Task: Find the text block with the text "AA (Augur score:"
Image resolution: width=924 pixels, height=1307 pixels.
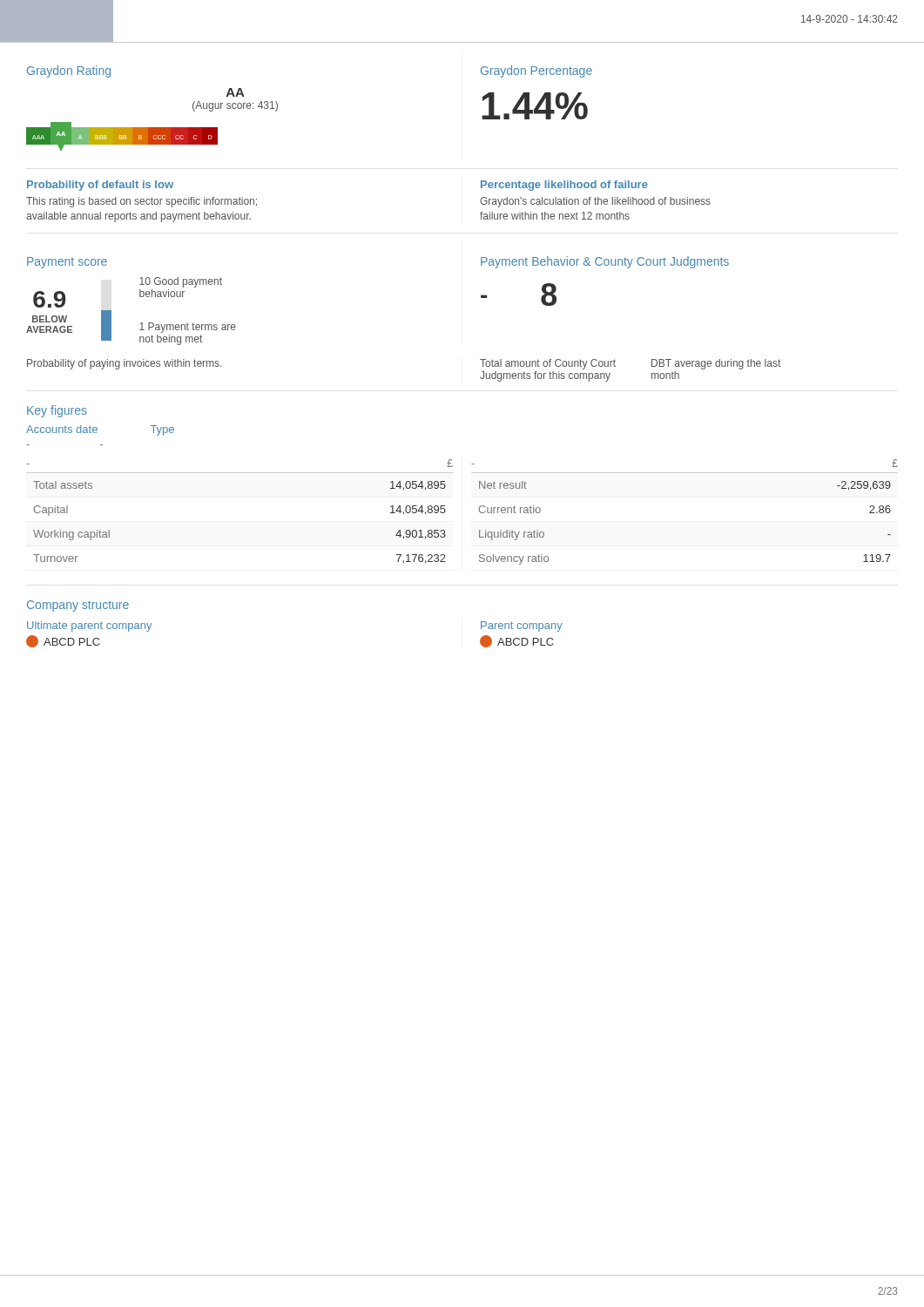Action: tap(235, 98)
